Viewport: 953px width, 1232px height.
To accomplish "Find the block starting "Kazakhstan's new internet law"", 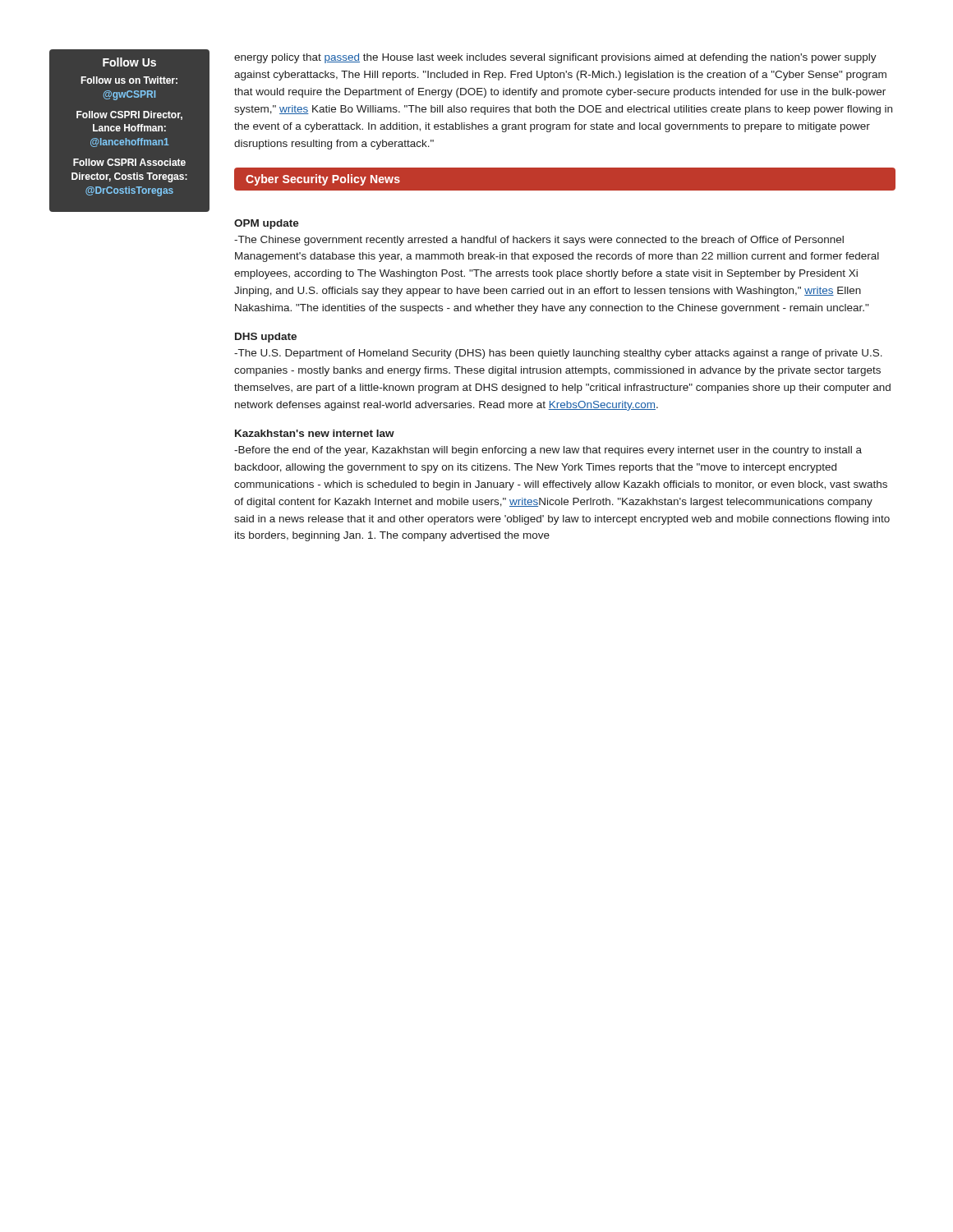I will coord(314,433).
